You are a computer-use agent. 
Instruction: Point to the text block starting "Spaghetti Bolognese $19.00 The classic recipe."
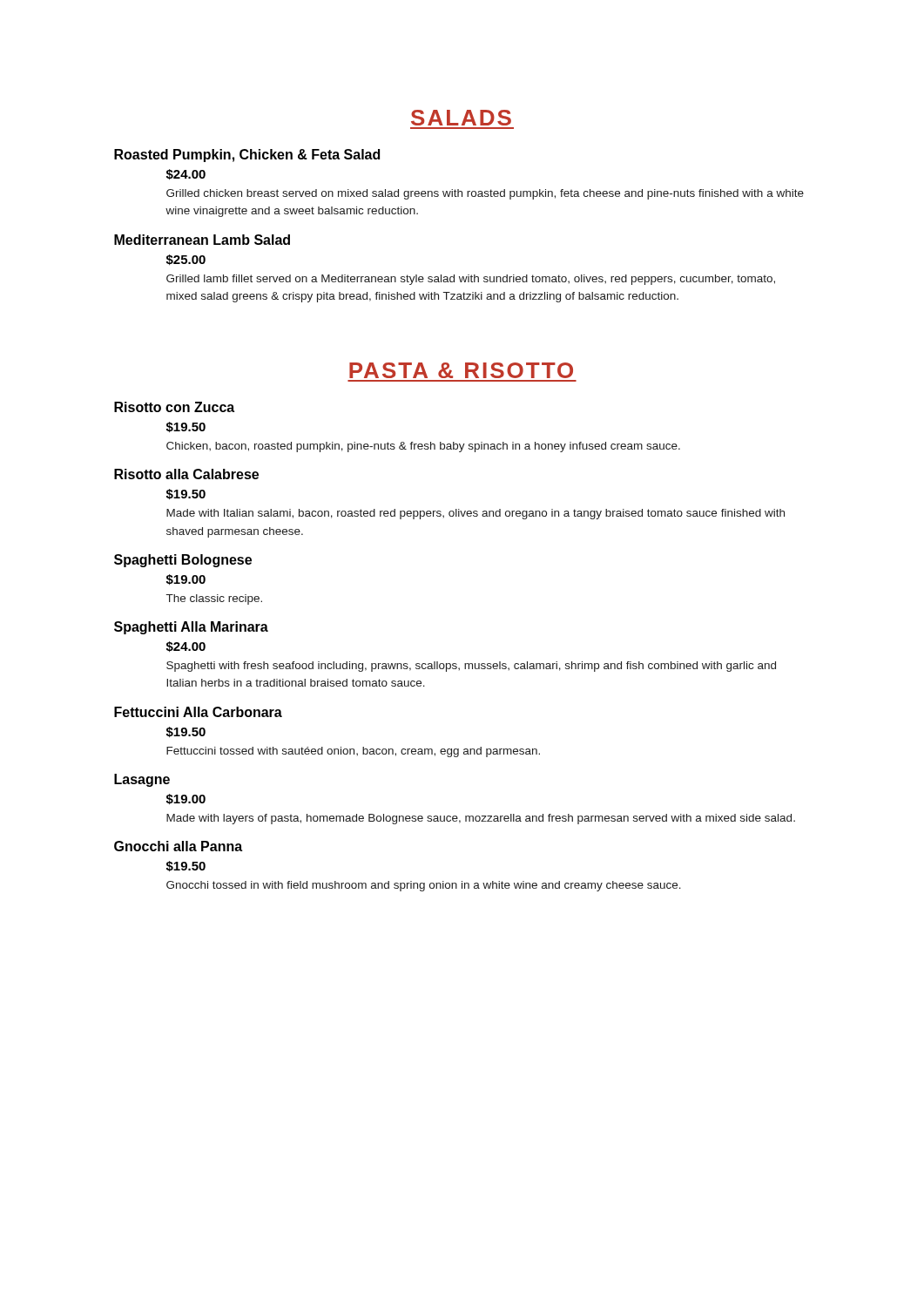[183, 561]
